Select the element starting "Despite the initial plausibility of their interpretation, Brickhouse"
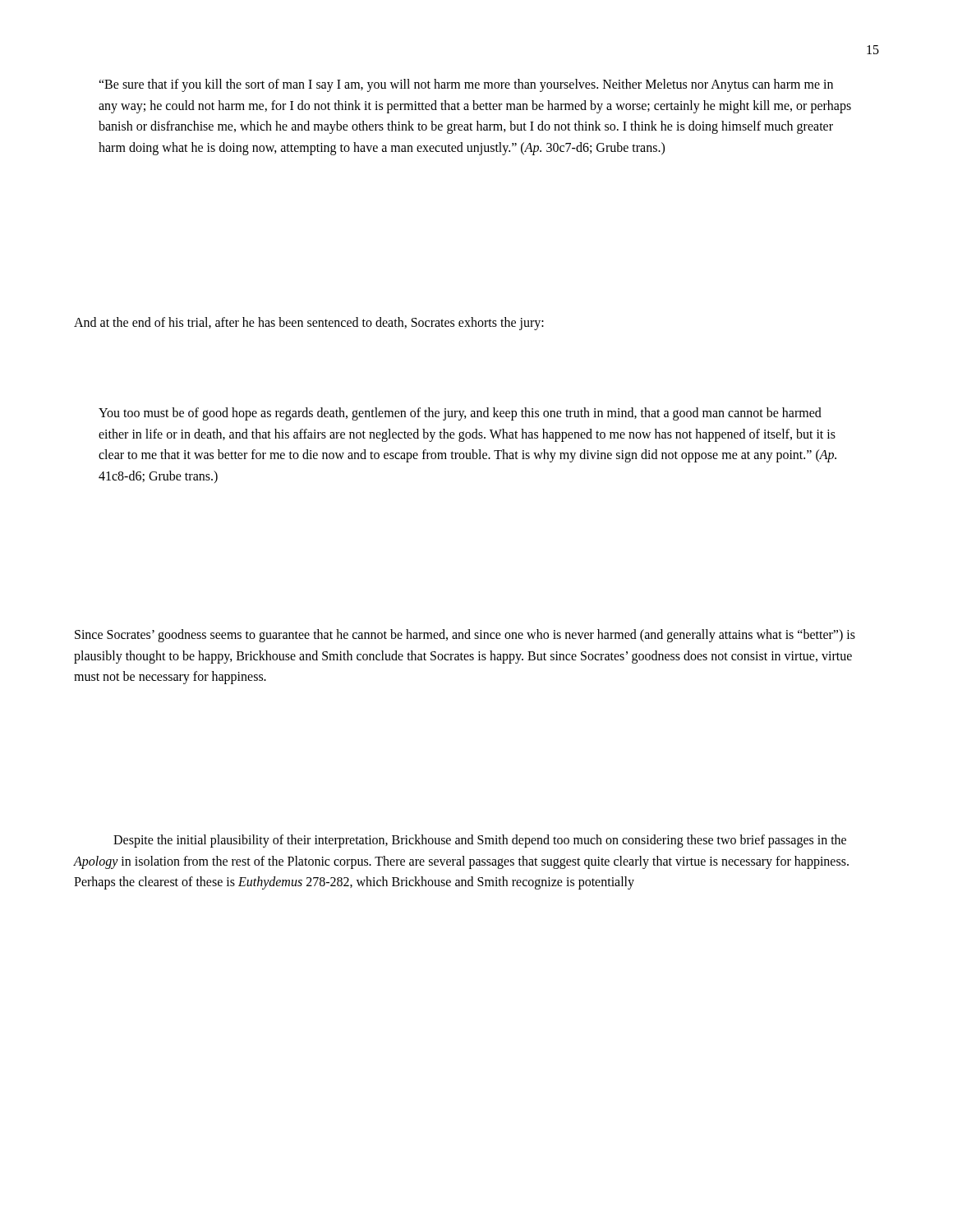This screenshot has height=1232, width=953. 476,861
